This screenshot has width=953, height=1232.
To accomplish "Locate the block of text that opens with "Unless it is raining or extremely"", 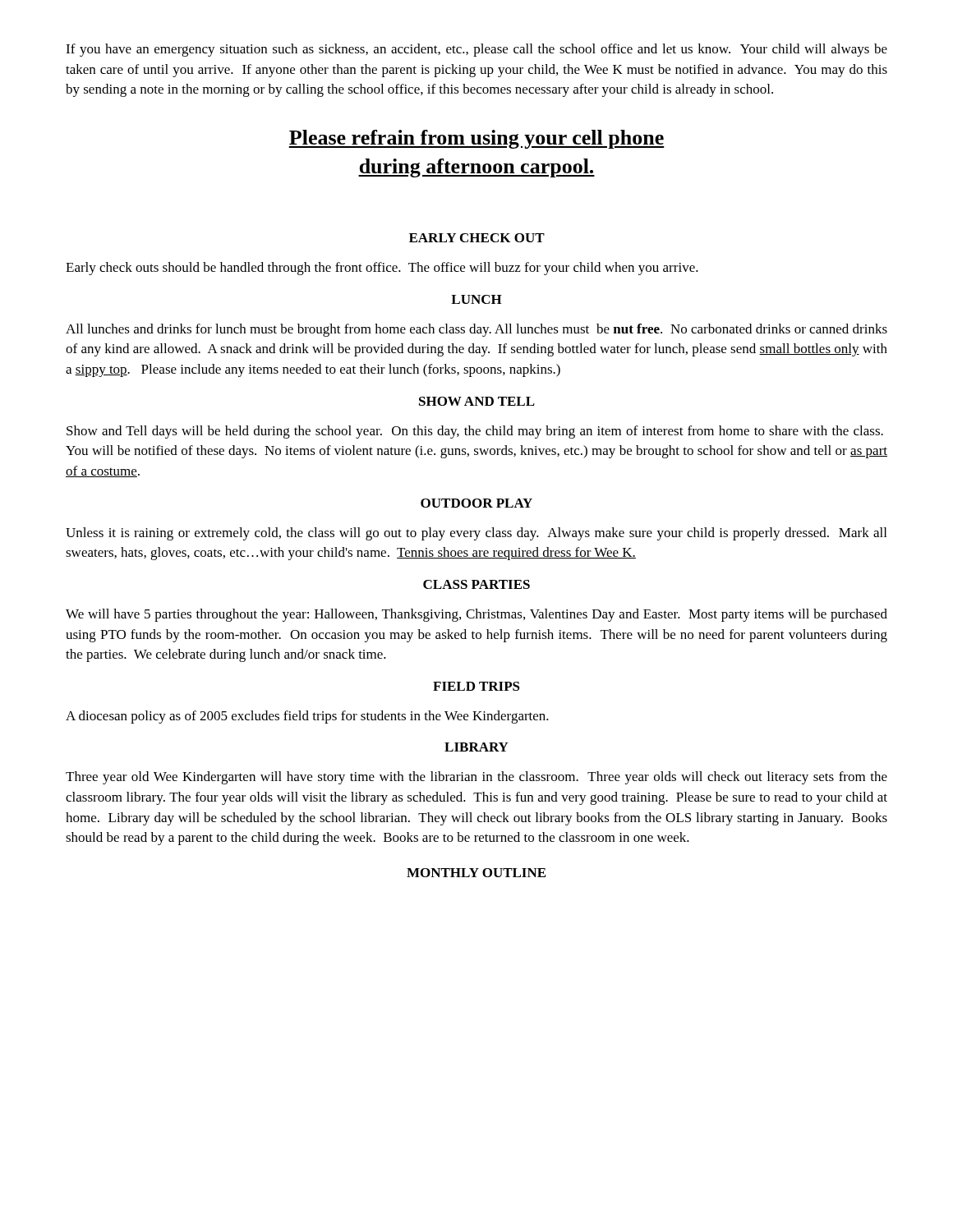I will pos(476,542).
